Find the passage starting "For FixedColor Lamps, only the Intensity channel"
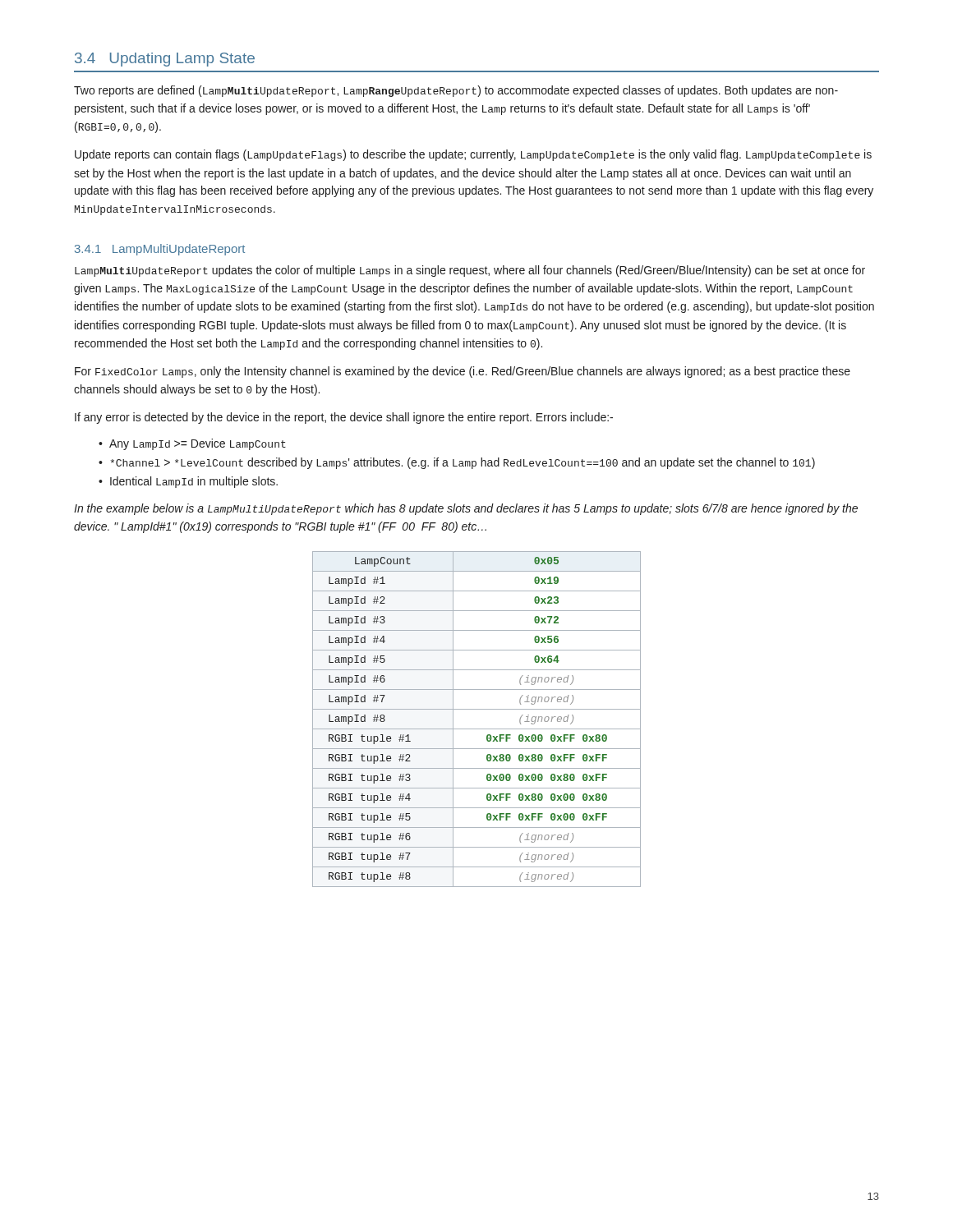953x1232 pixels. pos(476,381)
